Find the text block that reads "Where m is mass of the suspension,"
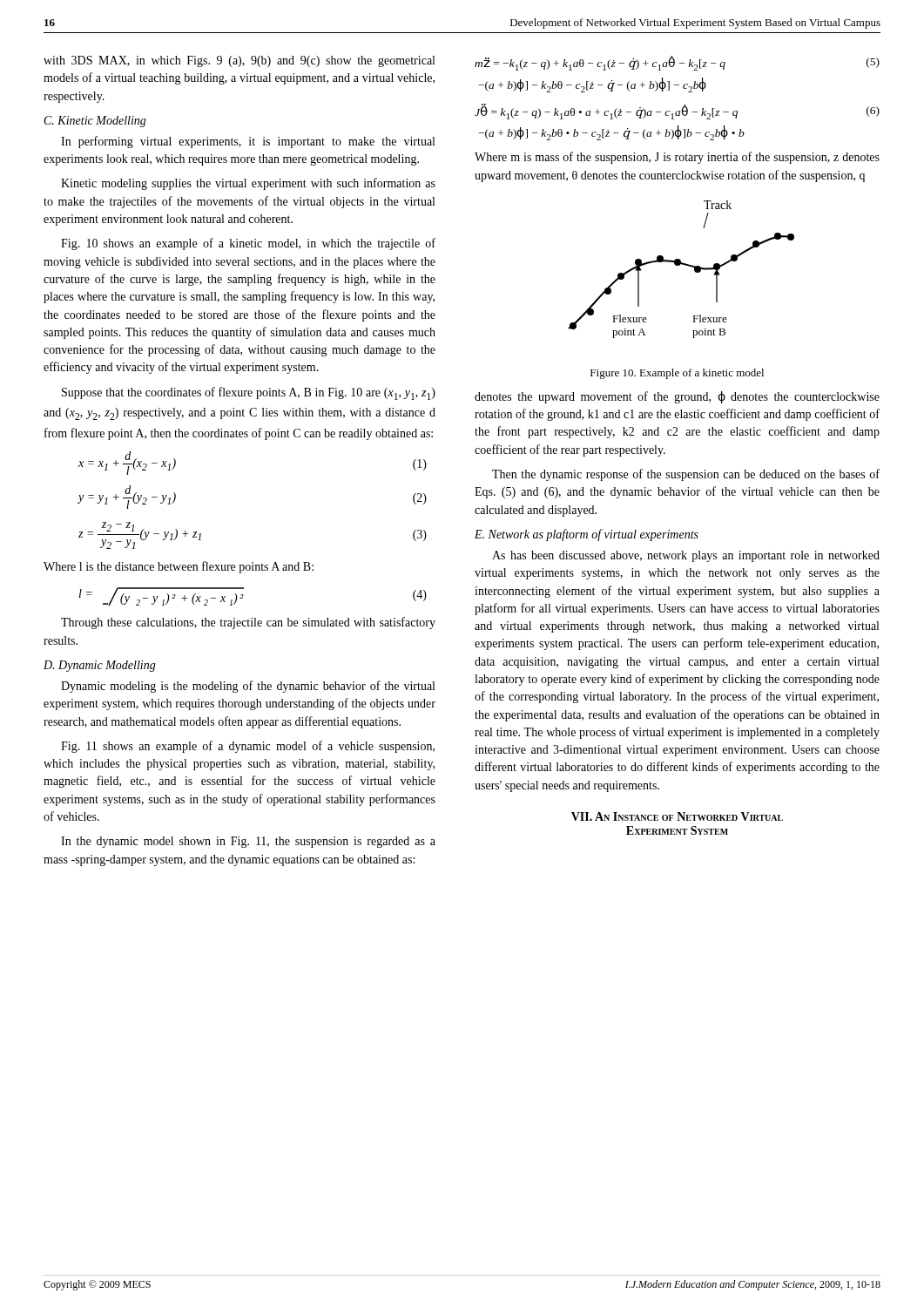 click(677, 166)
